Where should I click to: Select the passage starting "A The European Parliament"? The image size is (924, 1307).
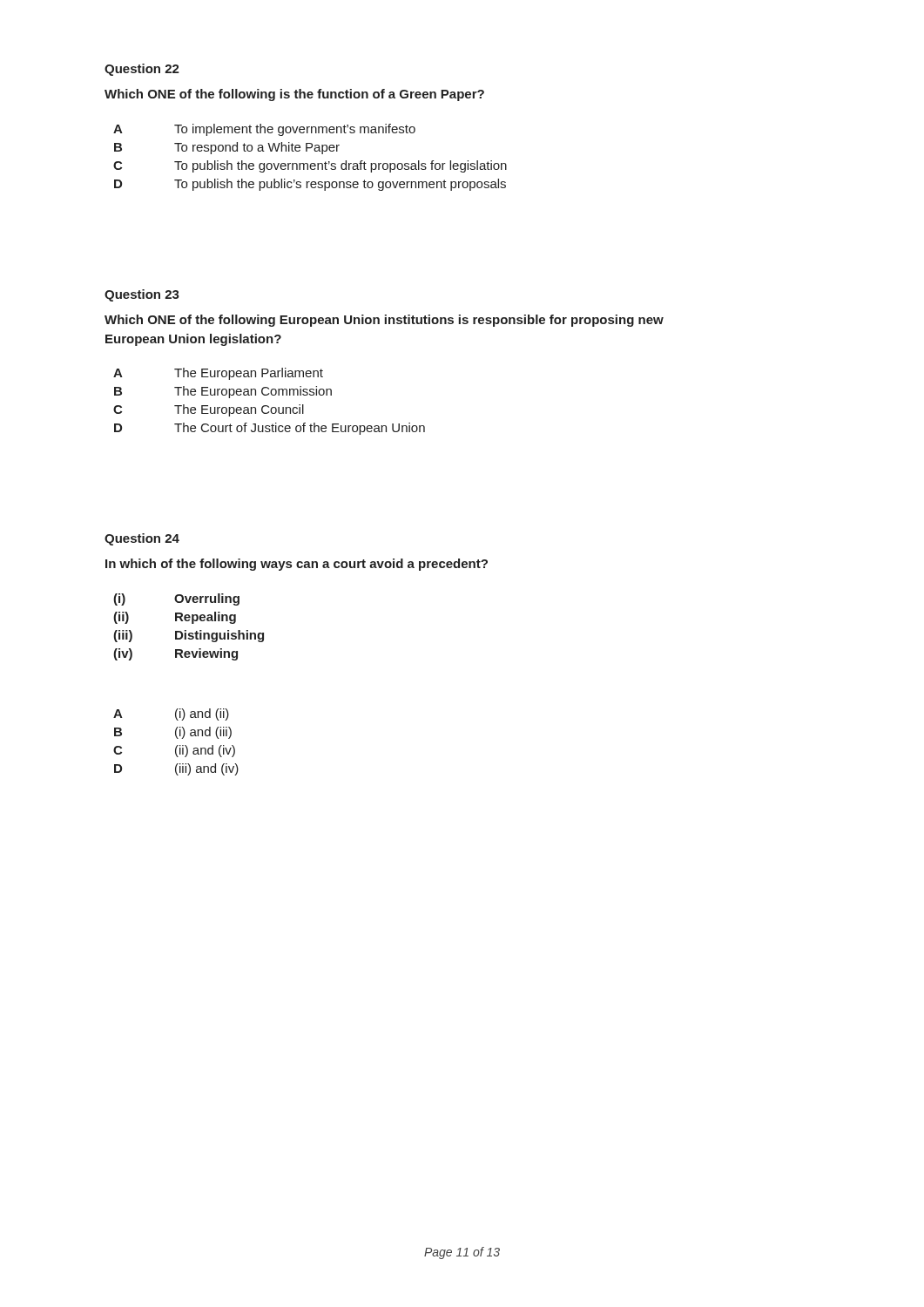269,373
